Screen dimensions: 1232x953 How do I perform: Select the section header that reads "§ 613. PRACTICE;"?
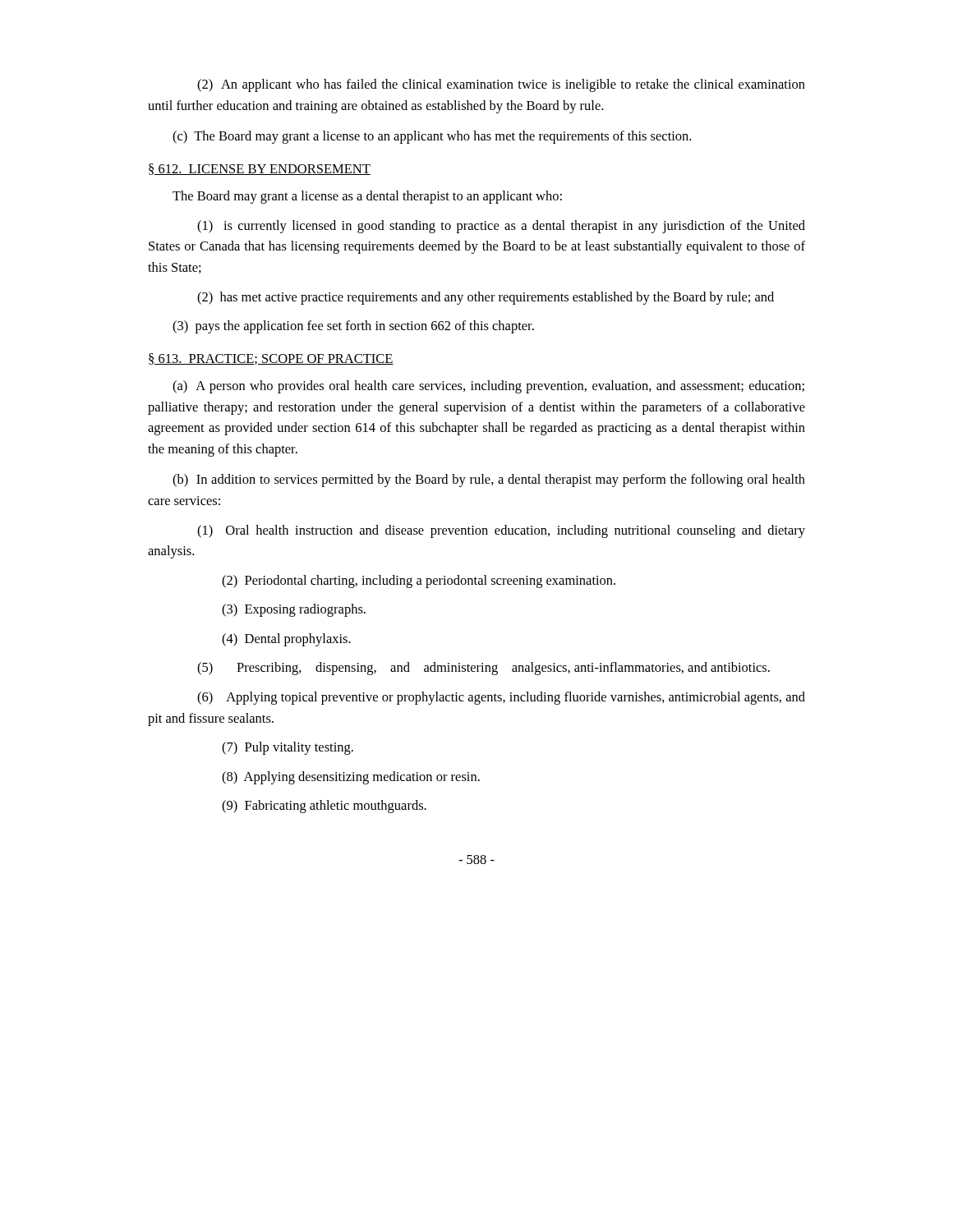click(x=271, y=359)
